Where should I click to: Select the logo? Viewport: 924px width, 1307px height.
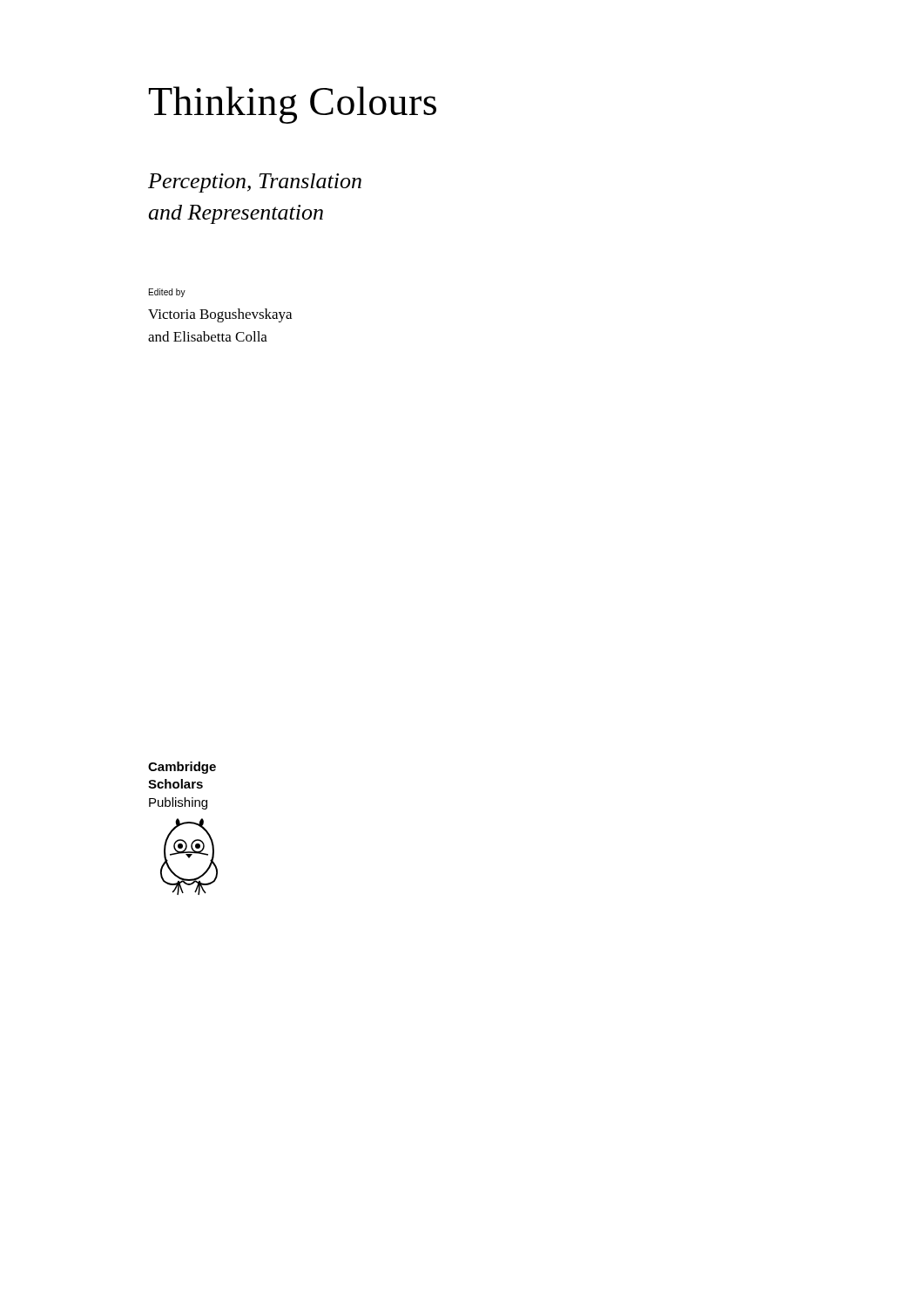pos(205,832)
